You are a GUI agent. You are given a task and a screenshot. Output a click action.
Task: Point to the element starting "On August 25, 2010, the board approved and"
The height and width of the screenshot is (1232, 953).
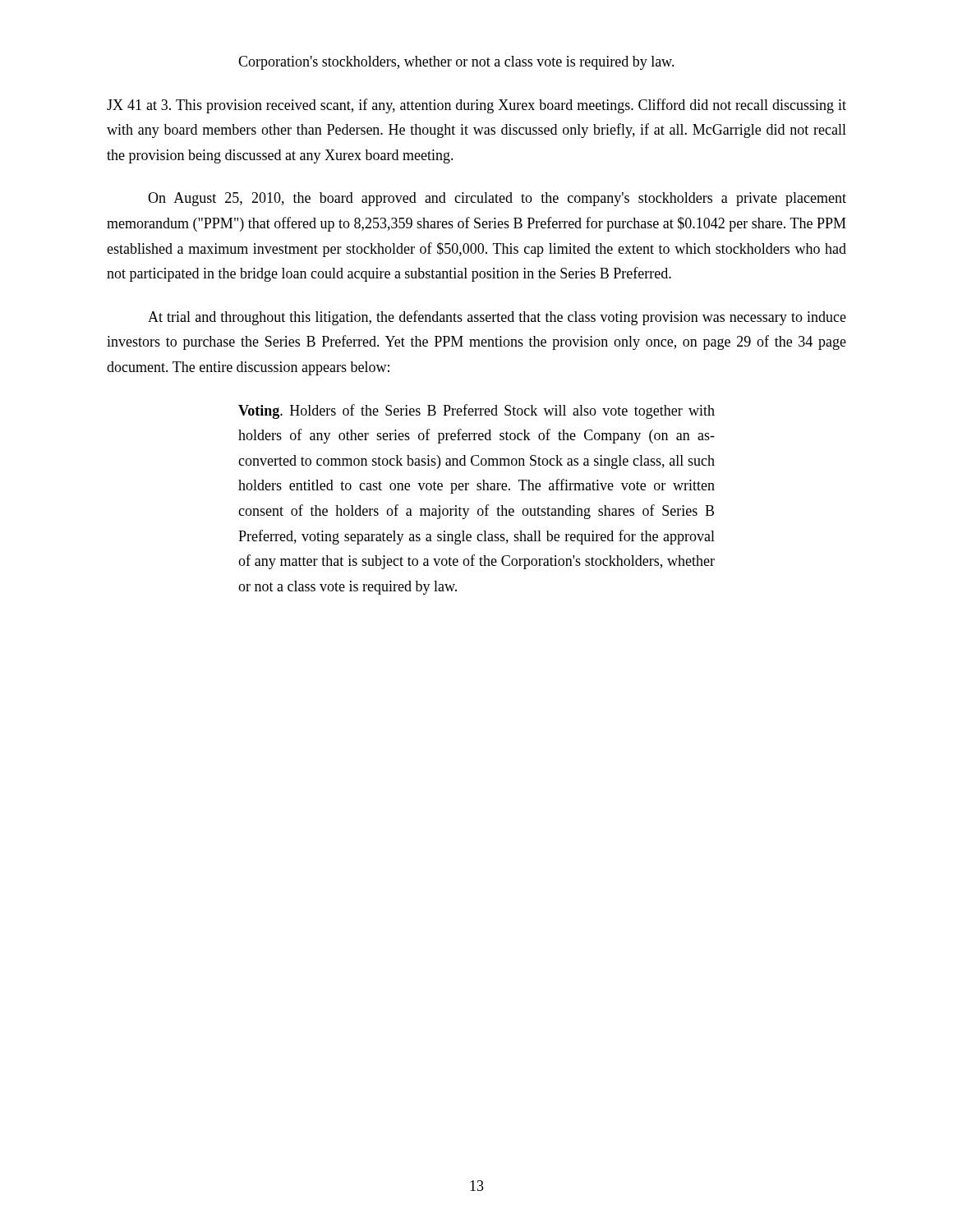coord(476,236)
